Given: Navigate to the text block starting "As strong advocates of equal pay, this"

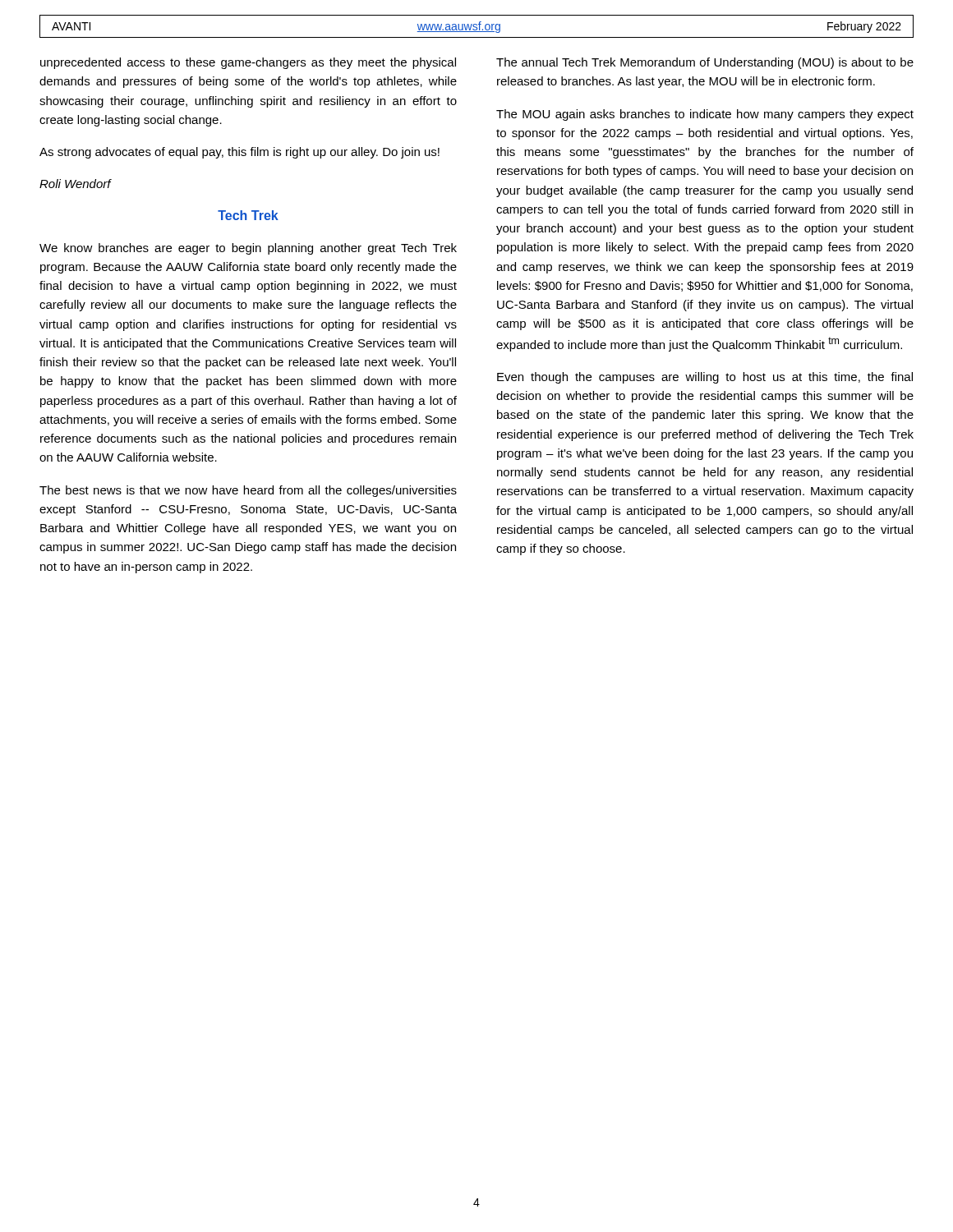Looking at the screenshot, I should tap(240, 152).
